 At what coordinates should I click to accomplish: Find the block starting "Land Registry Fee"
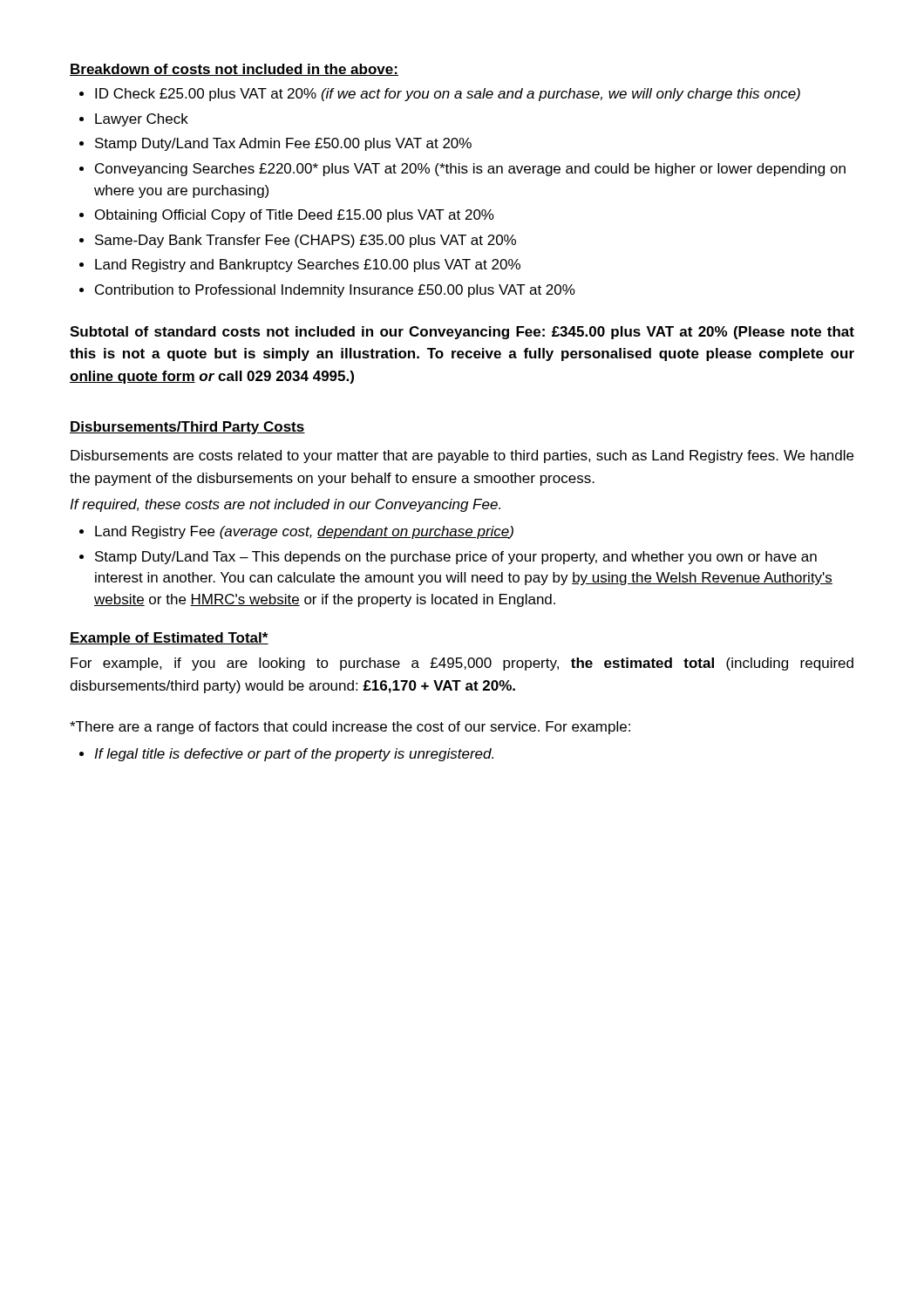(x=304, y=531)
